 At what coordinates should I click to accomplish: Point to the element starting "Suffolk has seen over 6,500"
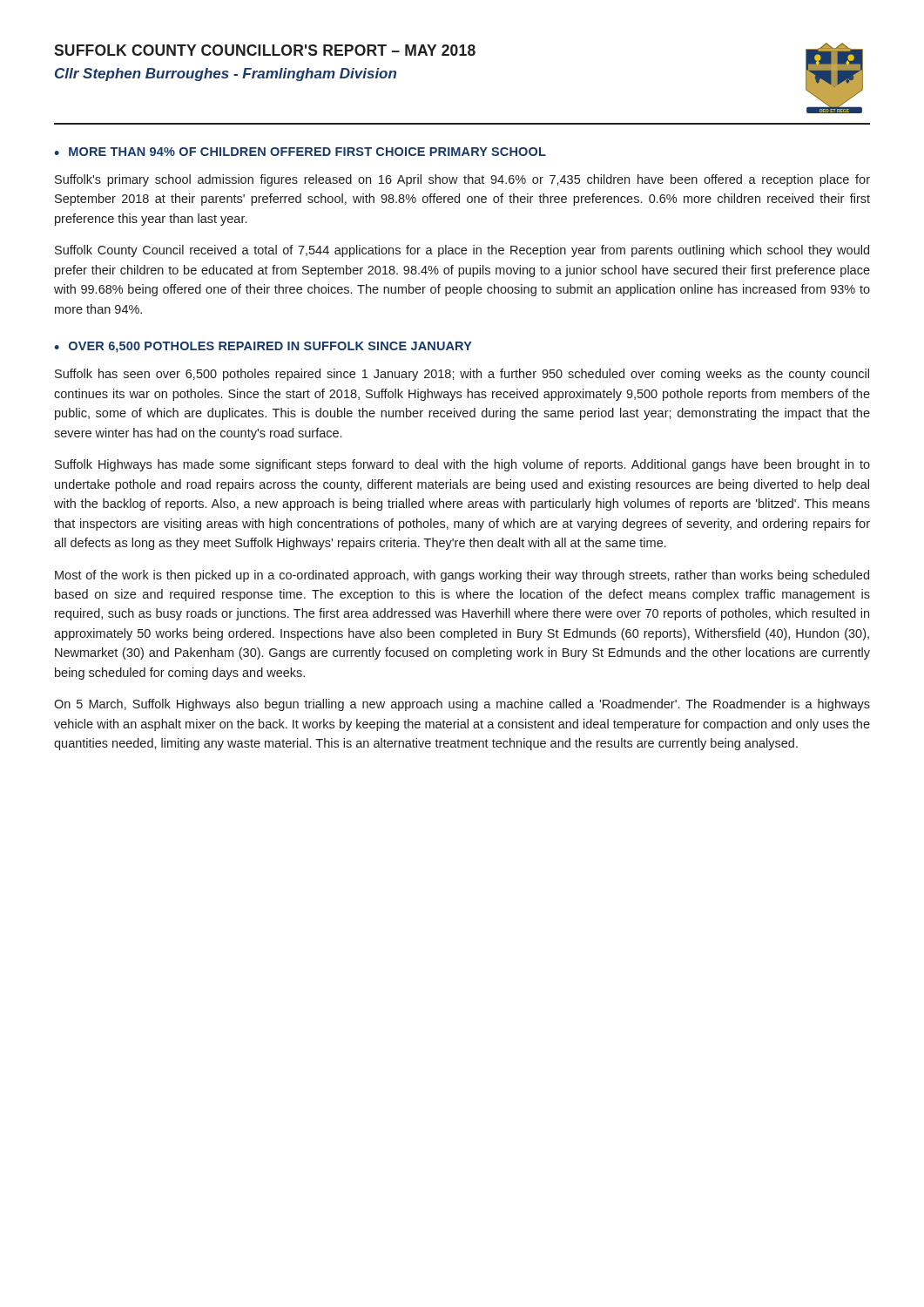coord(462,403)
